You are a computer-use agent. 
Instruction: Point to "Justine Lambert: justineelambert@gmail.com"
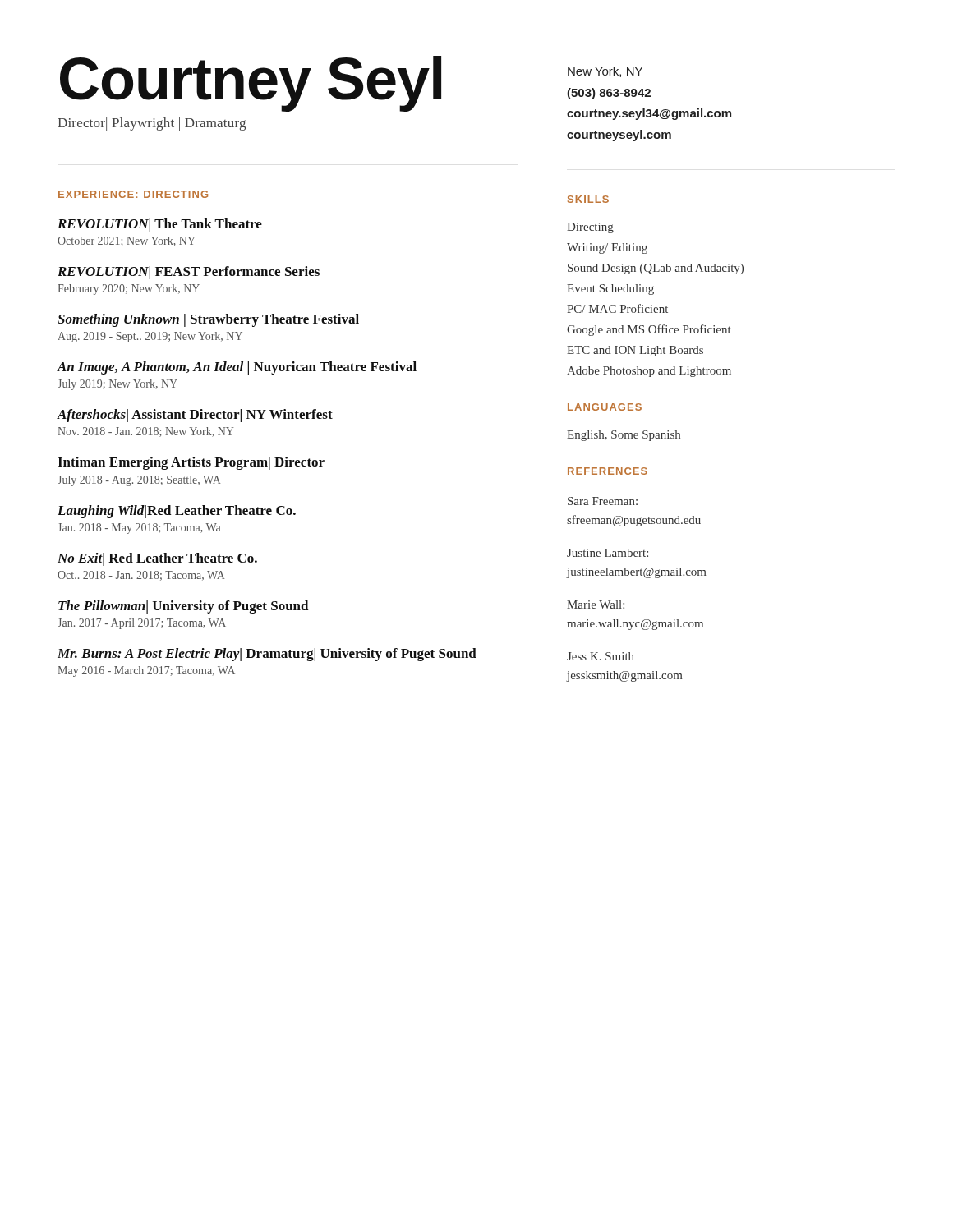click(x=637, y=562)
